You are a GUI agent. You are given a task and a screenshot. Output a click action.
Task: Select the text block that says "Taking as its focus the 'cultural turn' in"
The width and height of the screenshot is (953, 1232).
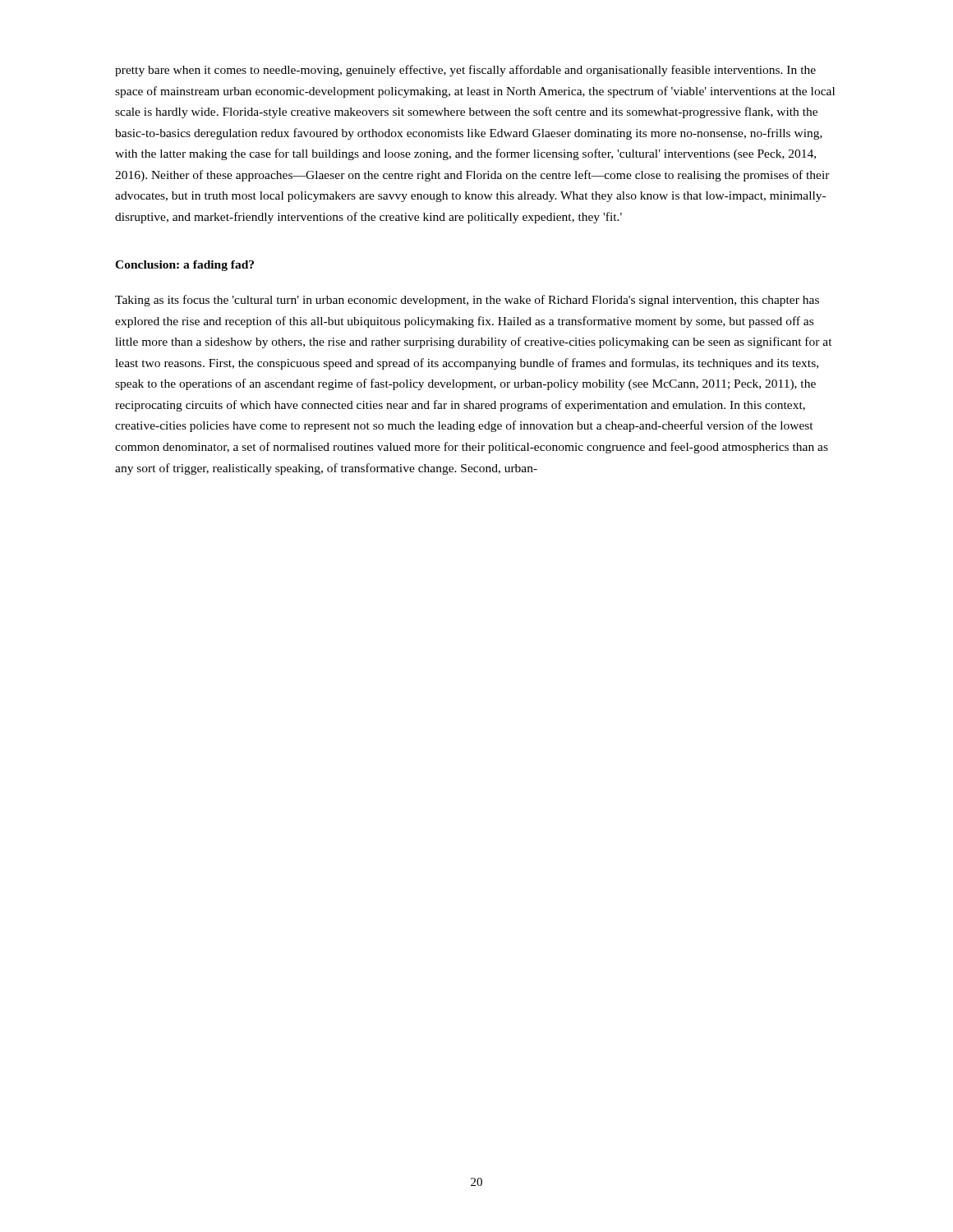pyautogui.click(x=473, y=383)
